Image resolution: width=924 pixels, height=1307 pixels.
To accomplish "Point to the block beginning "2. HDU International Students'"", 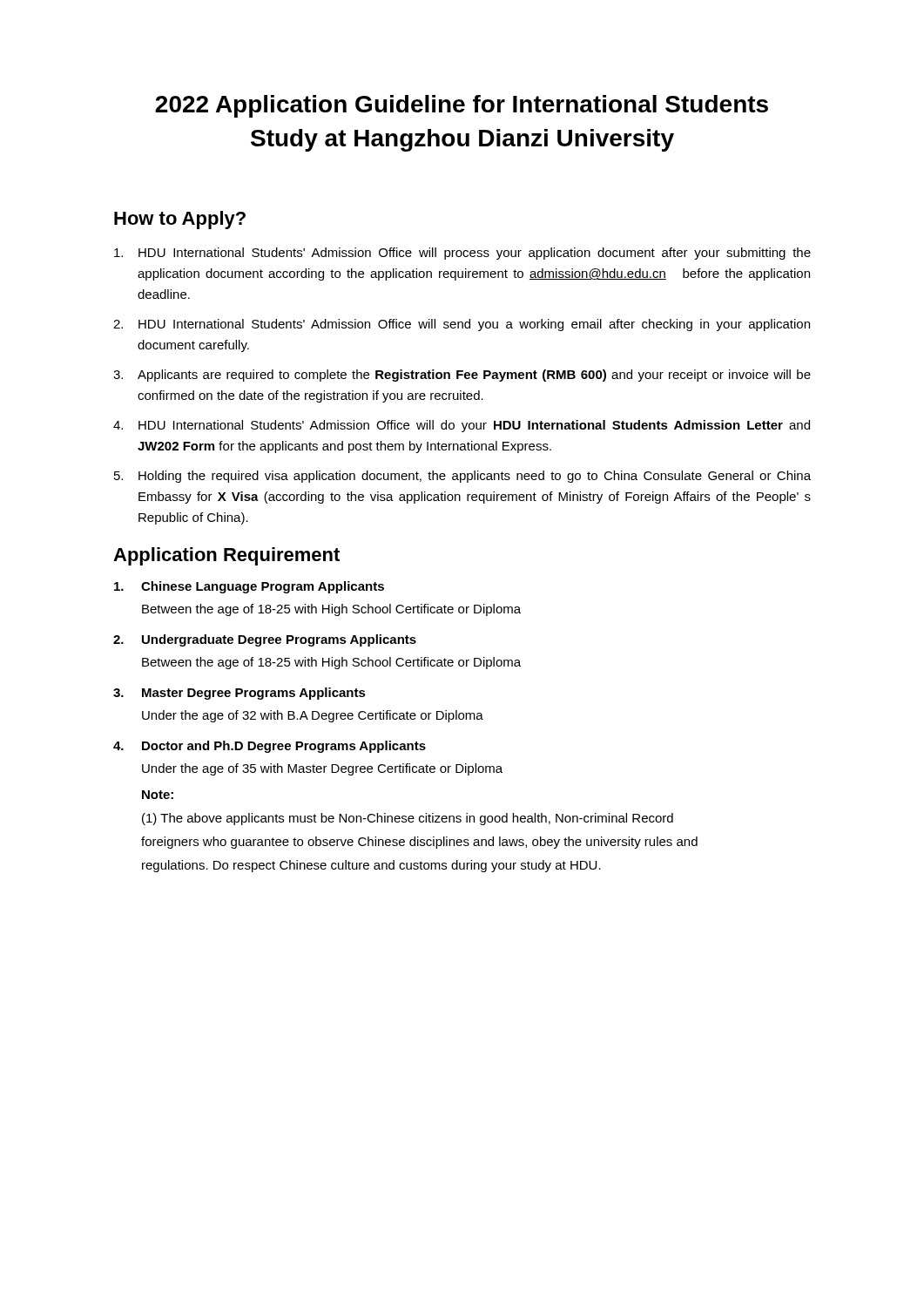I will tap(462, 335).
